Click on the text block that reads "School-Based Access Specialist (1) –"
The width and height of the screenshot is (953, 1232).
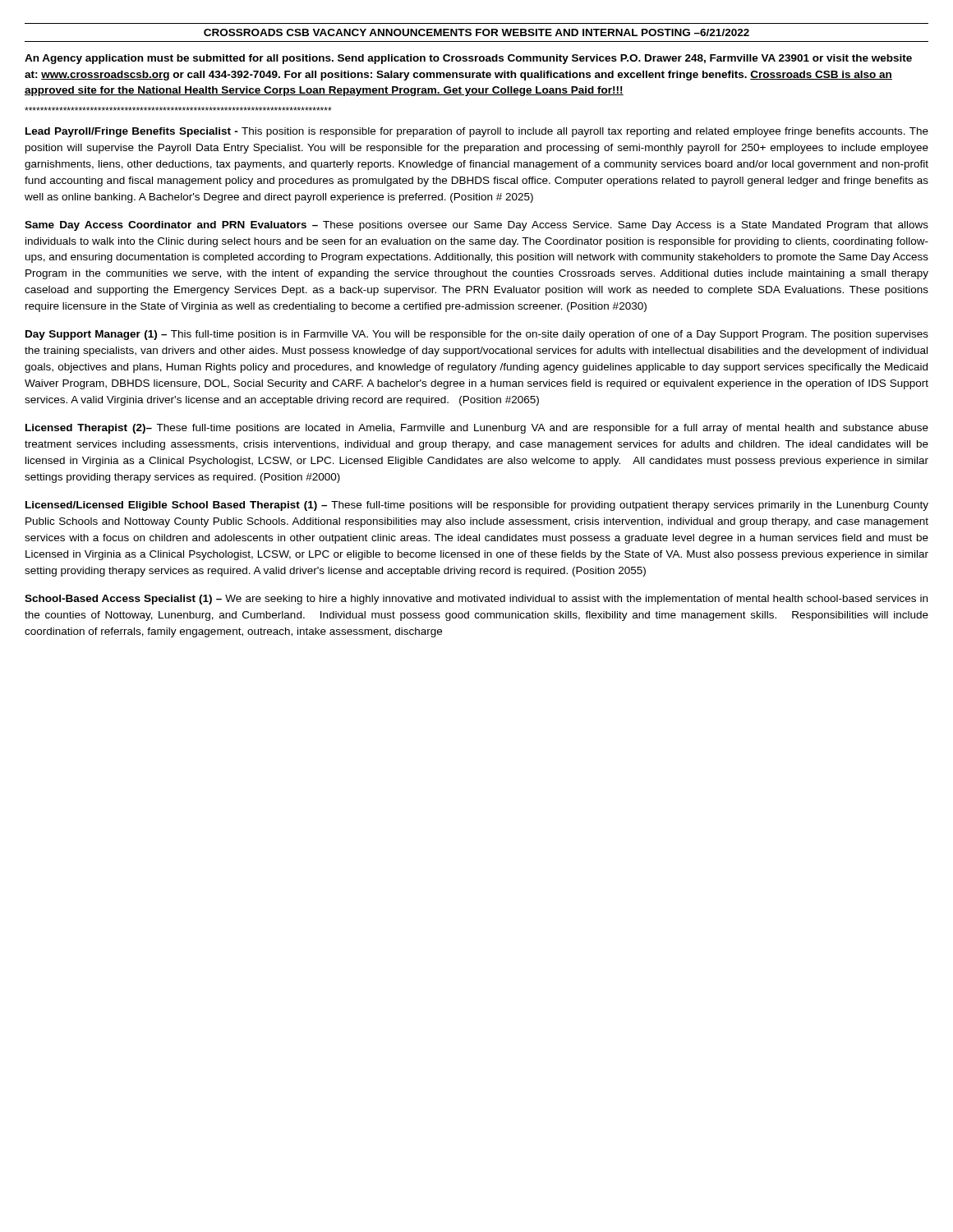tap(476, 615)
